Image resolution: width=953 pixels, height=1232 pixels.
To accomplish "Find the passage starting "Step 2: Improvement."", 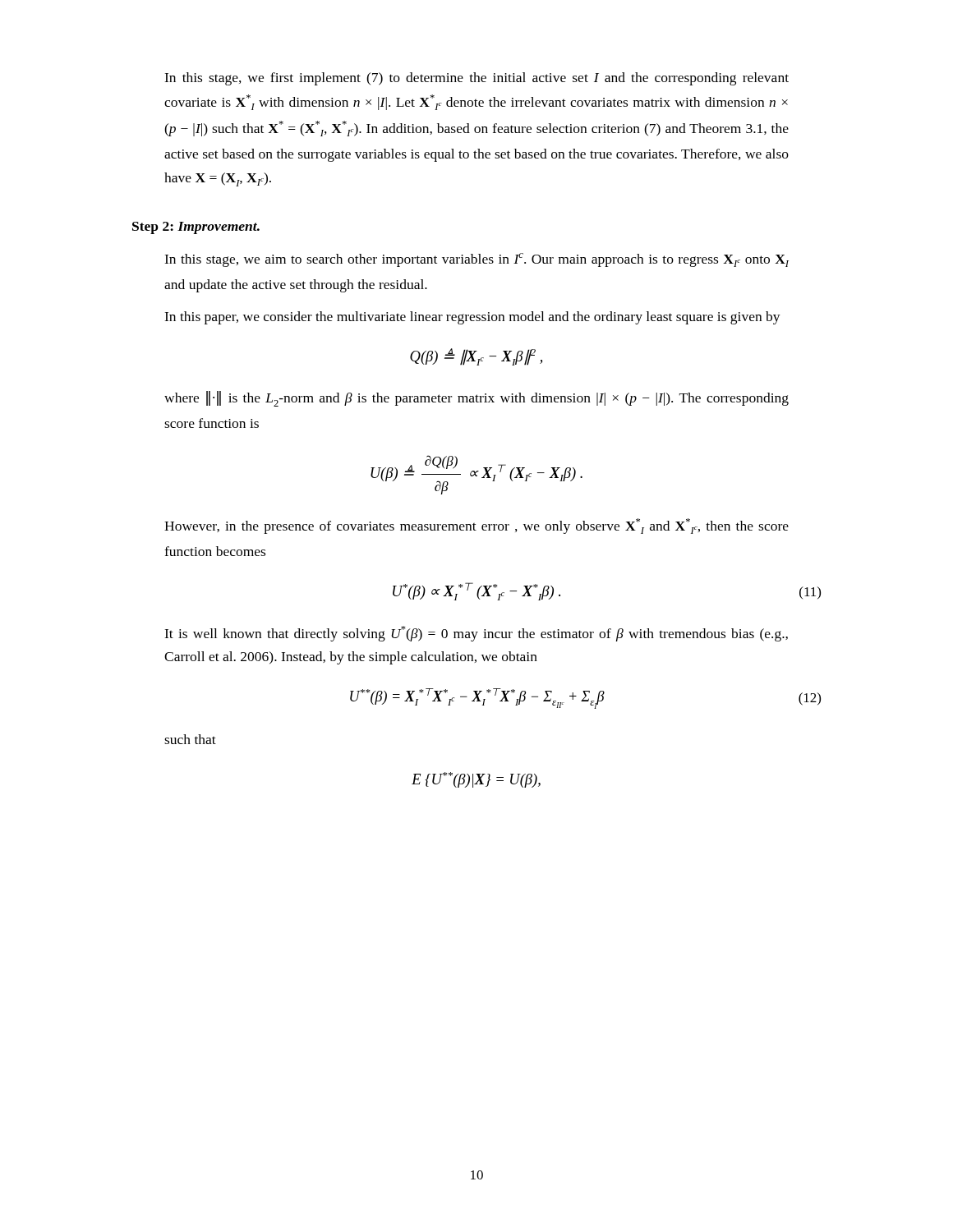I will point(196,226).
